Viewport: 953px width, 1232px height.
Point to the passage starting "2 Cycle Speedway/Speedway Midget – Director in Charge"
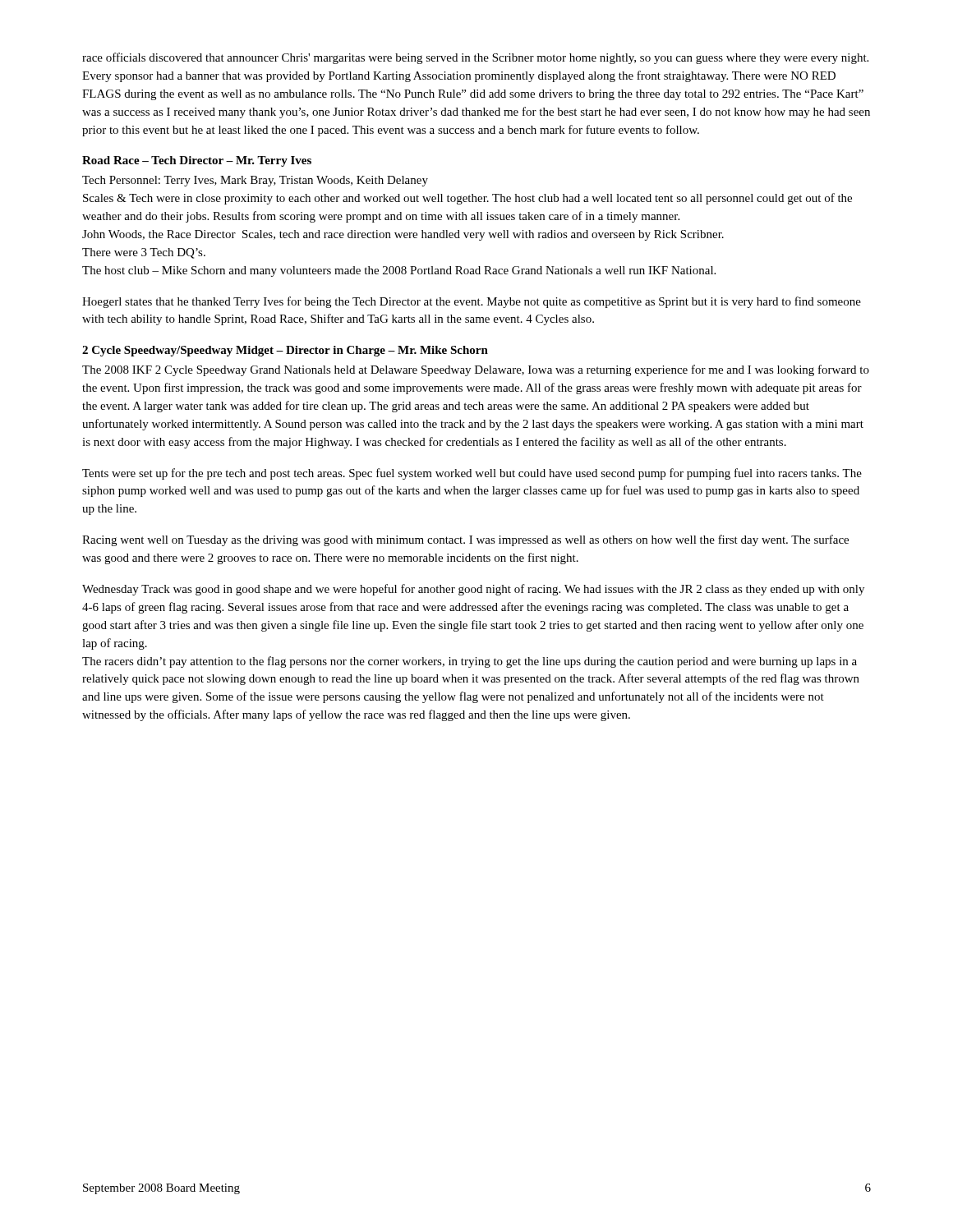(285, 350)
